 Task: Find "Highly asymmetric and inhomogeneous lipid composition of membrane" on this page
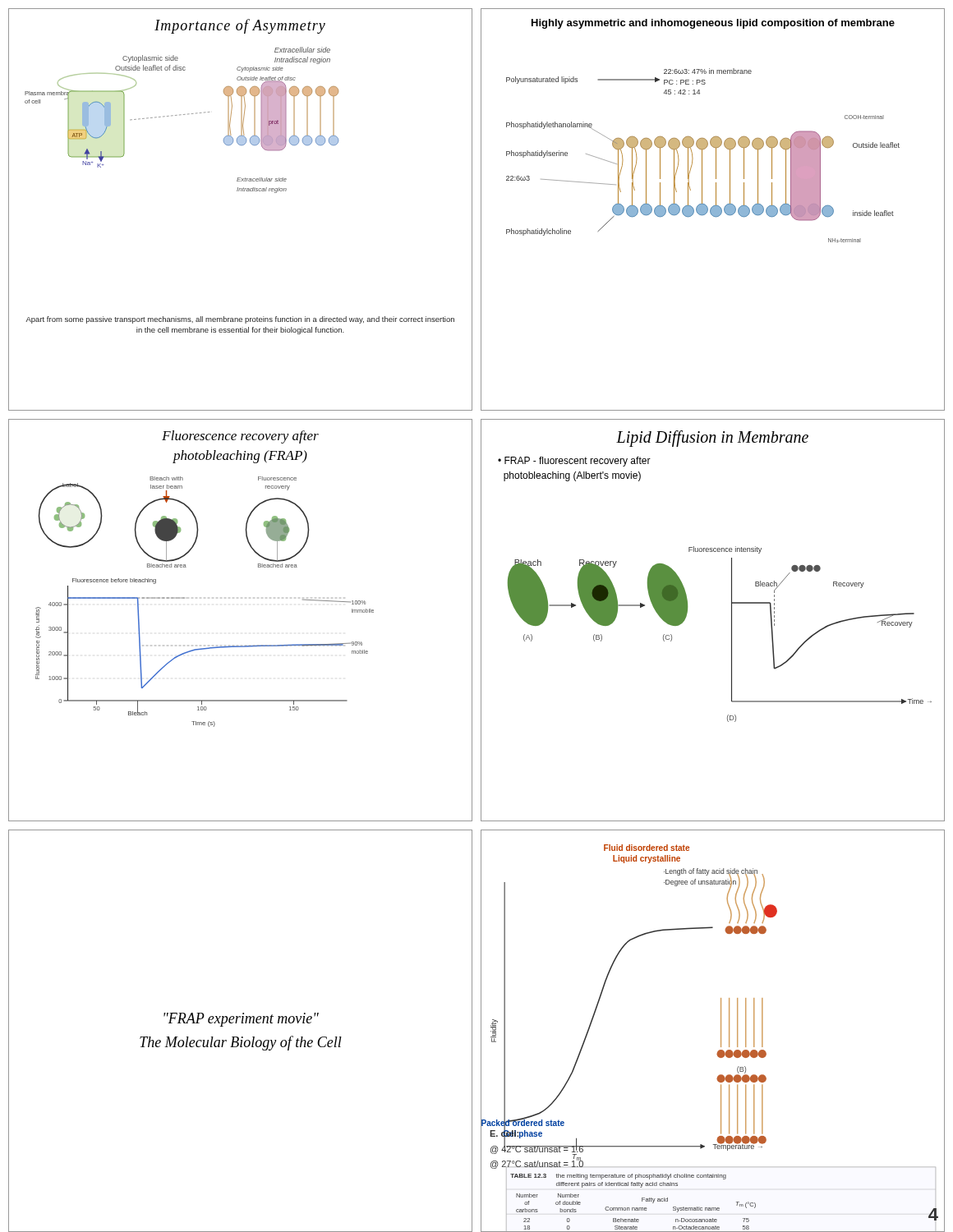713,23
